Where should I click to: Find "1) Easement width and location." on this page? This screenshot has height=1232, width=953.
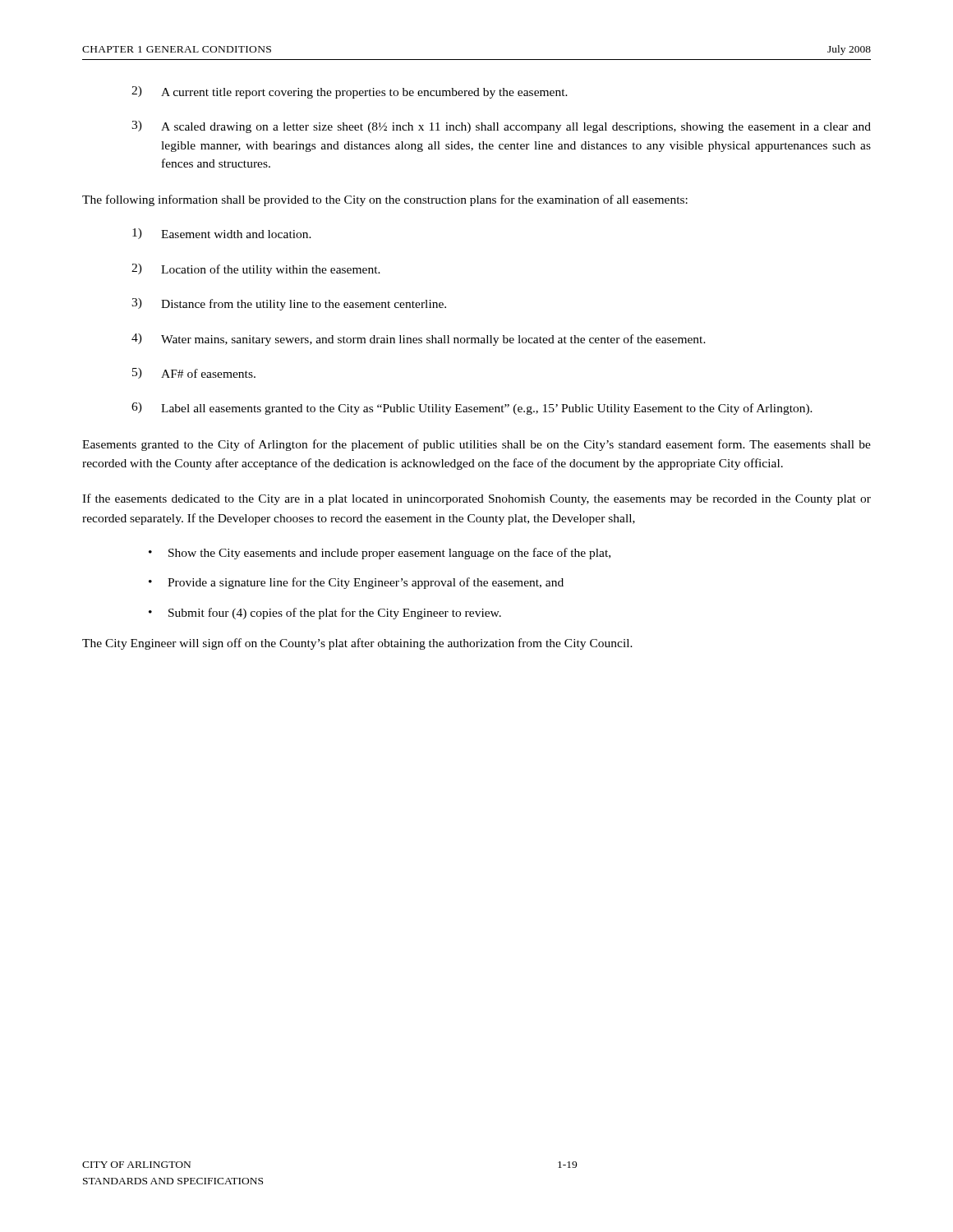point(222,234)
